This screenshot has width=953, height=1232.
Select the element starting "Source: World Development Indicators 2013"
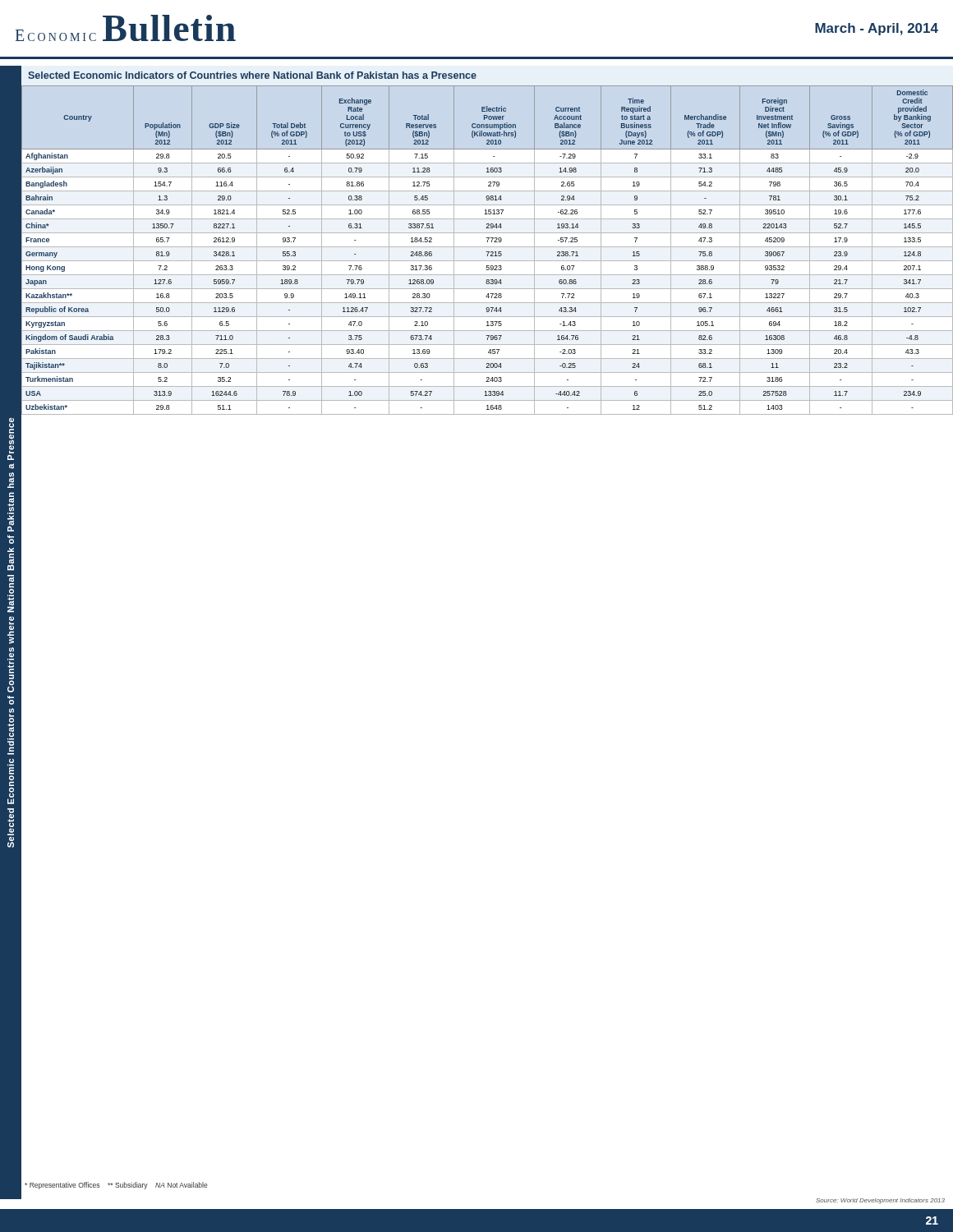pos(880,1200)
